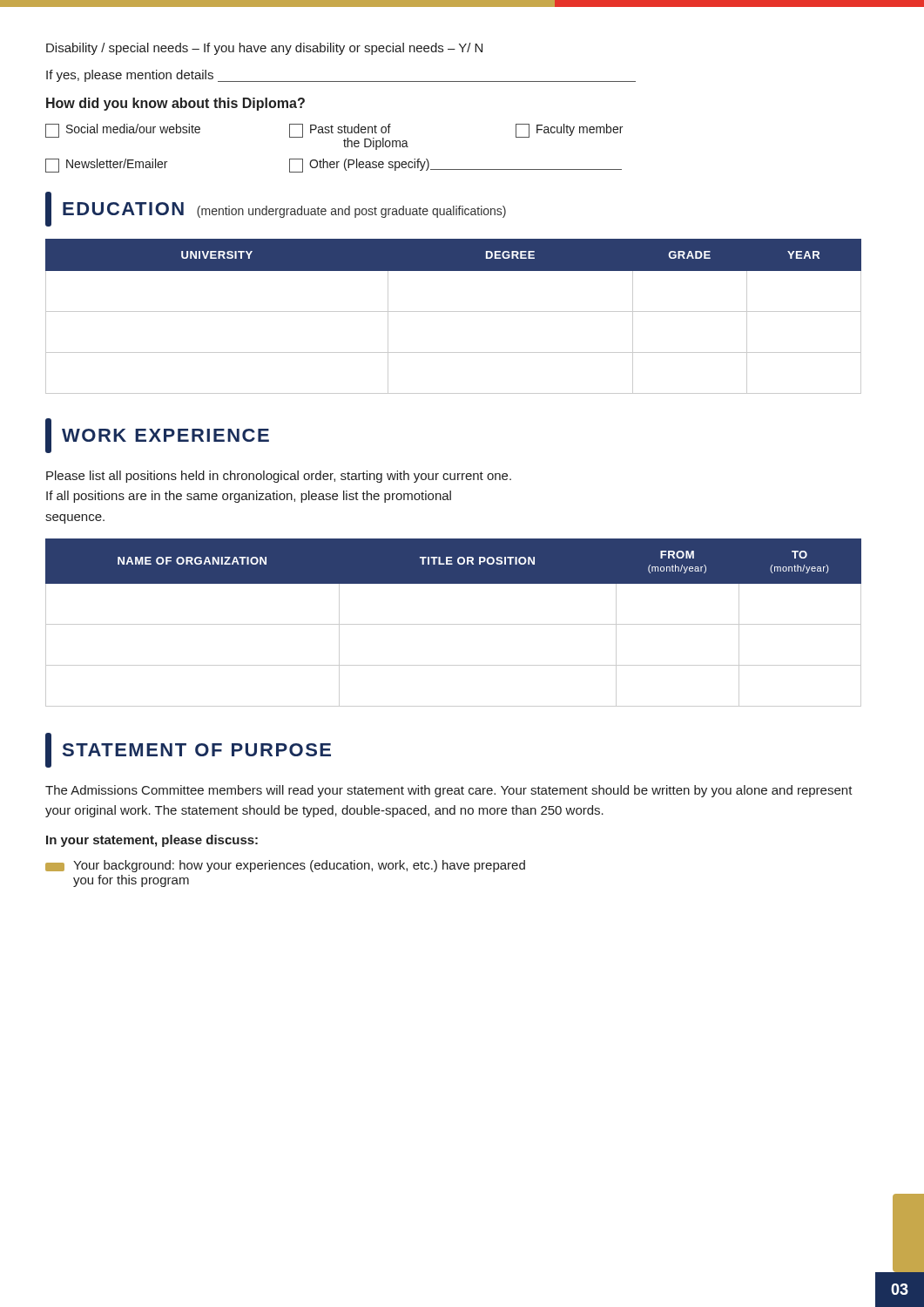Find the table that mentions "NAME OF ORGANIZATION"

[453, 622]
